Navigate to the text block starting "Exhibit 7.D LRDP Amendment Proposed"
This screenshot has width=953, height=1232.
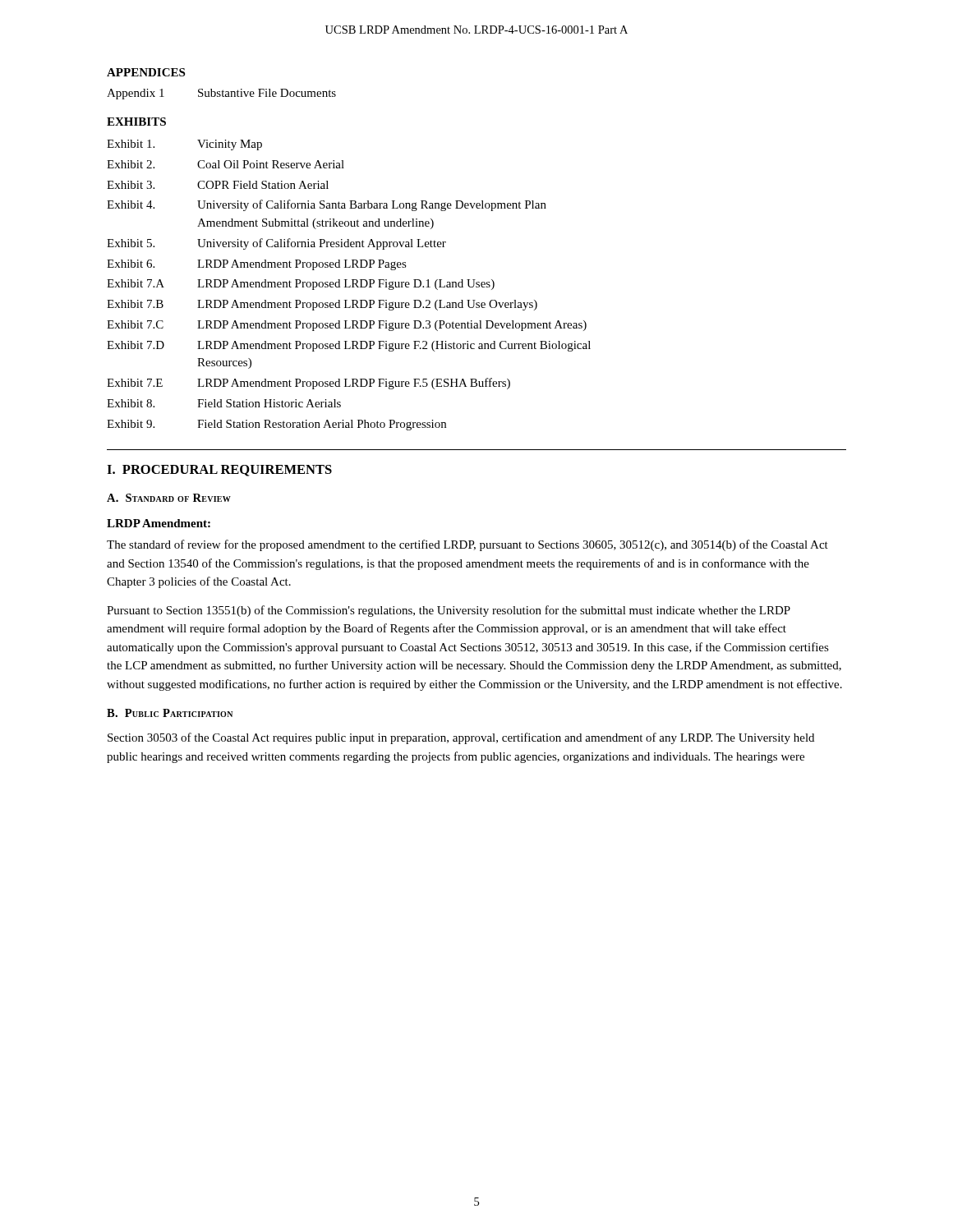(476, 354)
